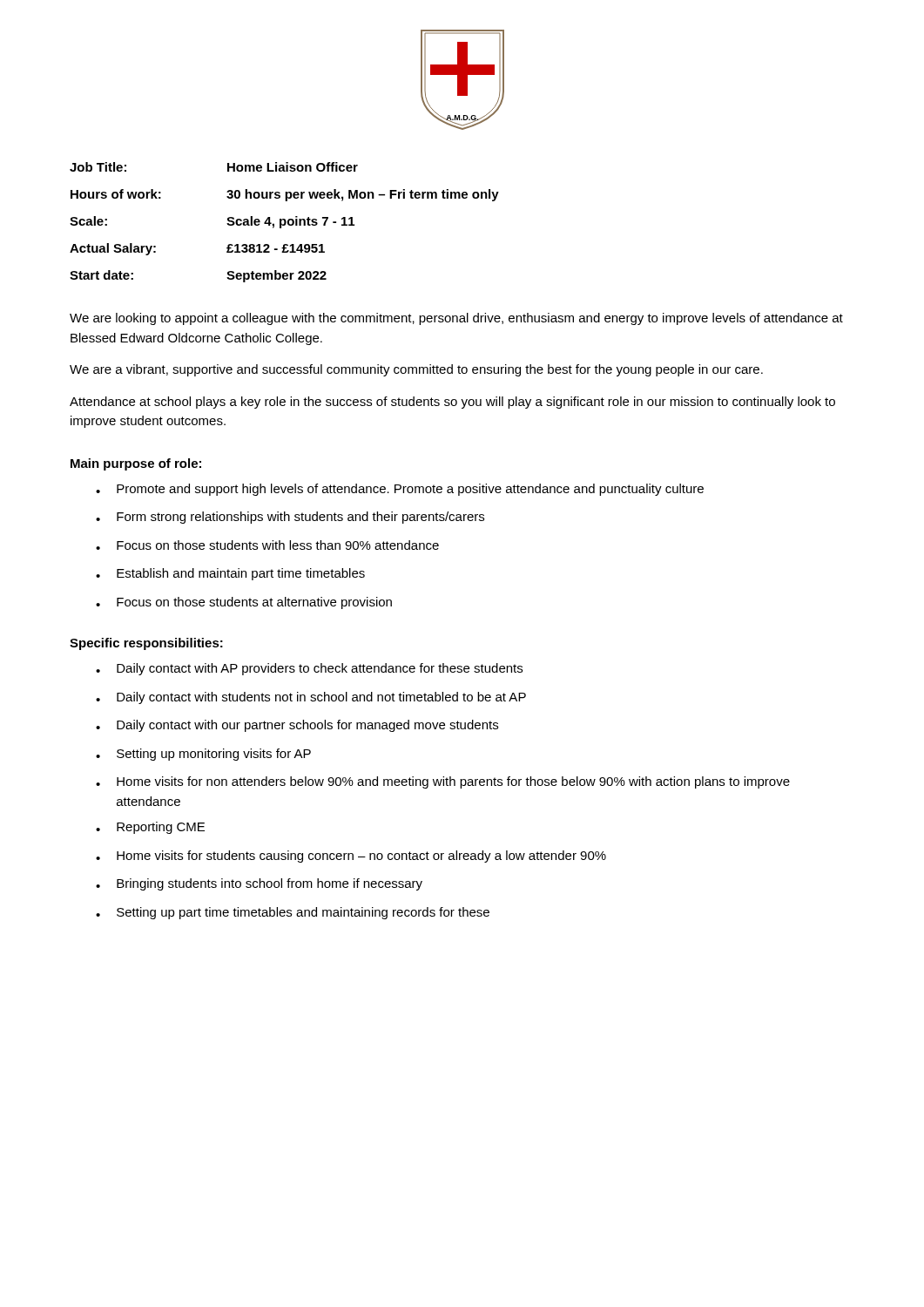Find the list item containing "• Establish and maintain part time timetables"
This screenshot has width=924, height=1307.
(230, 574)
